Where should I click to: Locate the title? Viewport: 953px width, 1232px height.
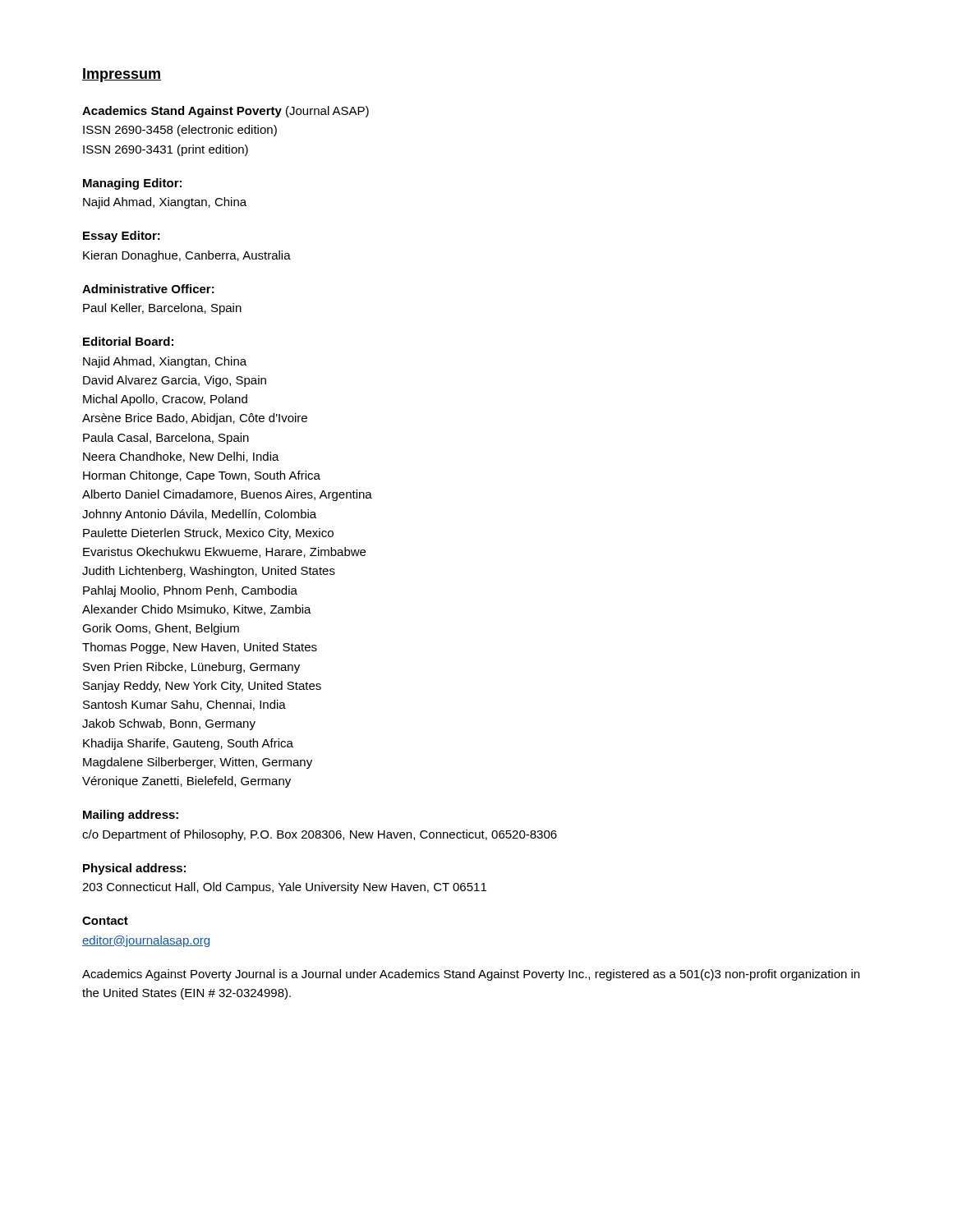(122, 74)
